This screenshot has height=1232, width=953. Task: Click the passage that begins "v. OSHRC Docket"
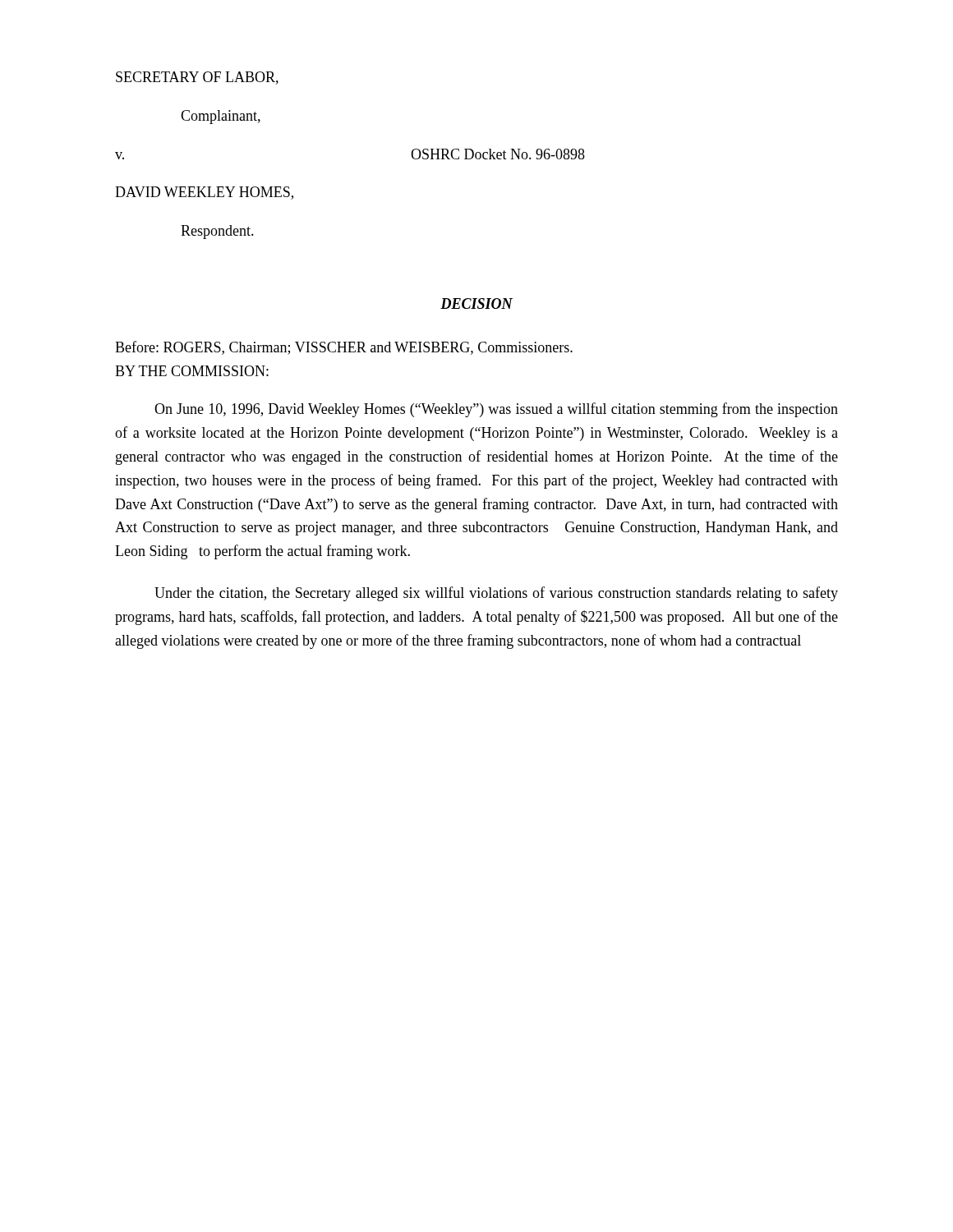click(120, 154)
